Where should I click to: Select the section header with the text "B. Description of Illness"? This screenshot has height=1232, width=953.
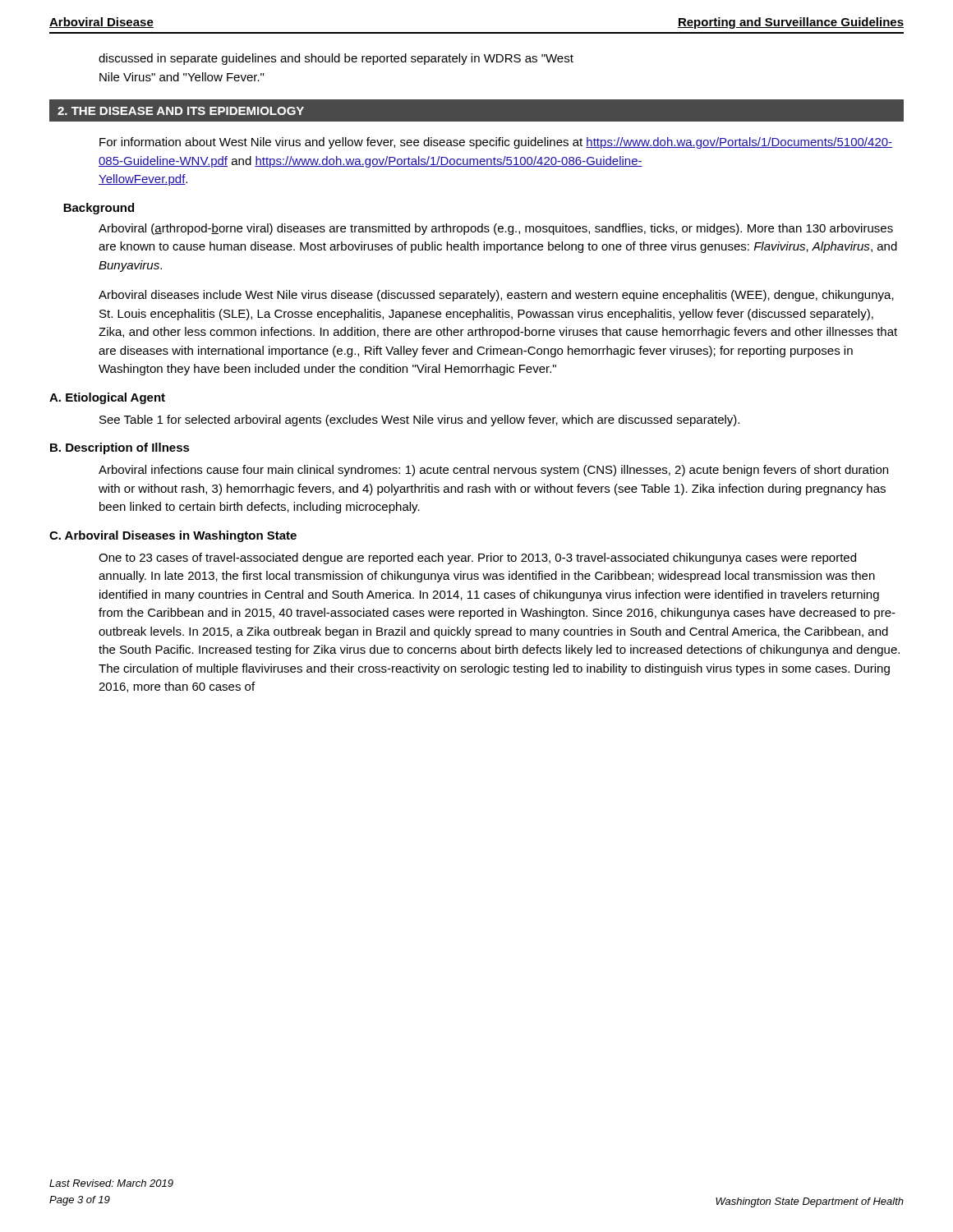pyautogui.click(x=119, y=447)
